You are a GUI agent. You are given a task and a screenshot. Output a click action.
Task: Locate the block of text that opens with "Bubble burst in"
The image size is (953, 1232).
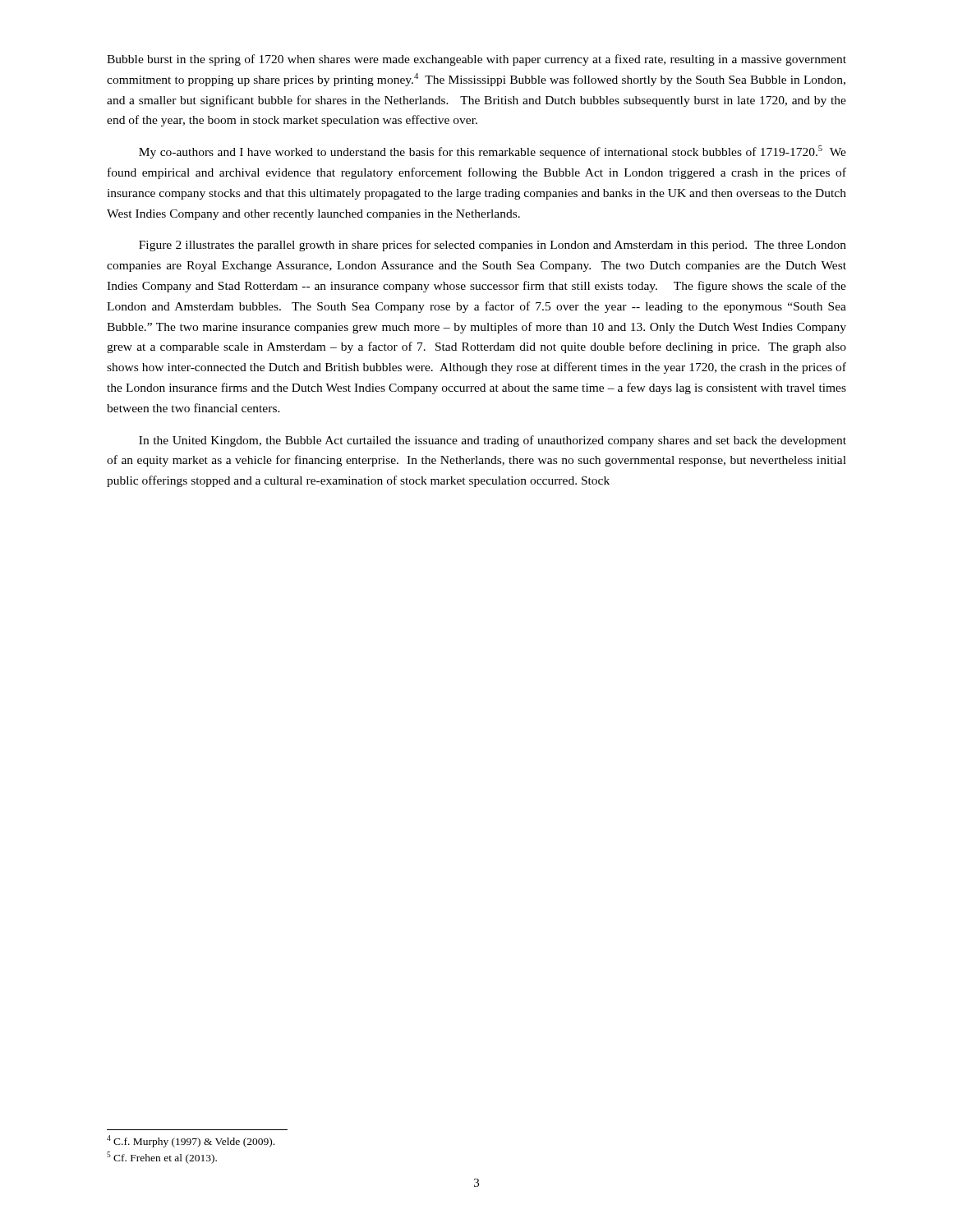476,90
